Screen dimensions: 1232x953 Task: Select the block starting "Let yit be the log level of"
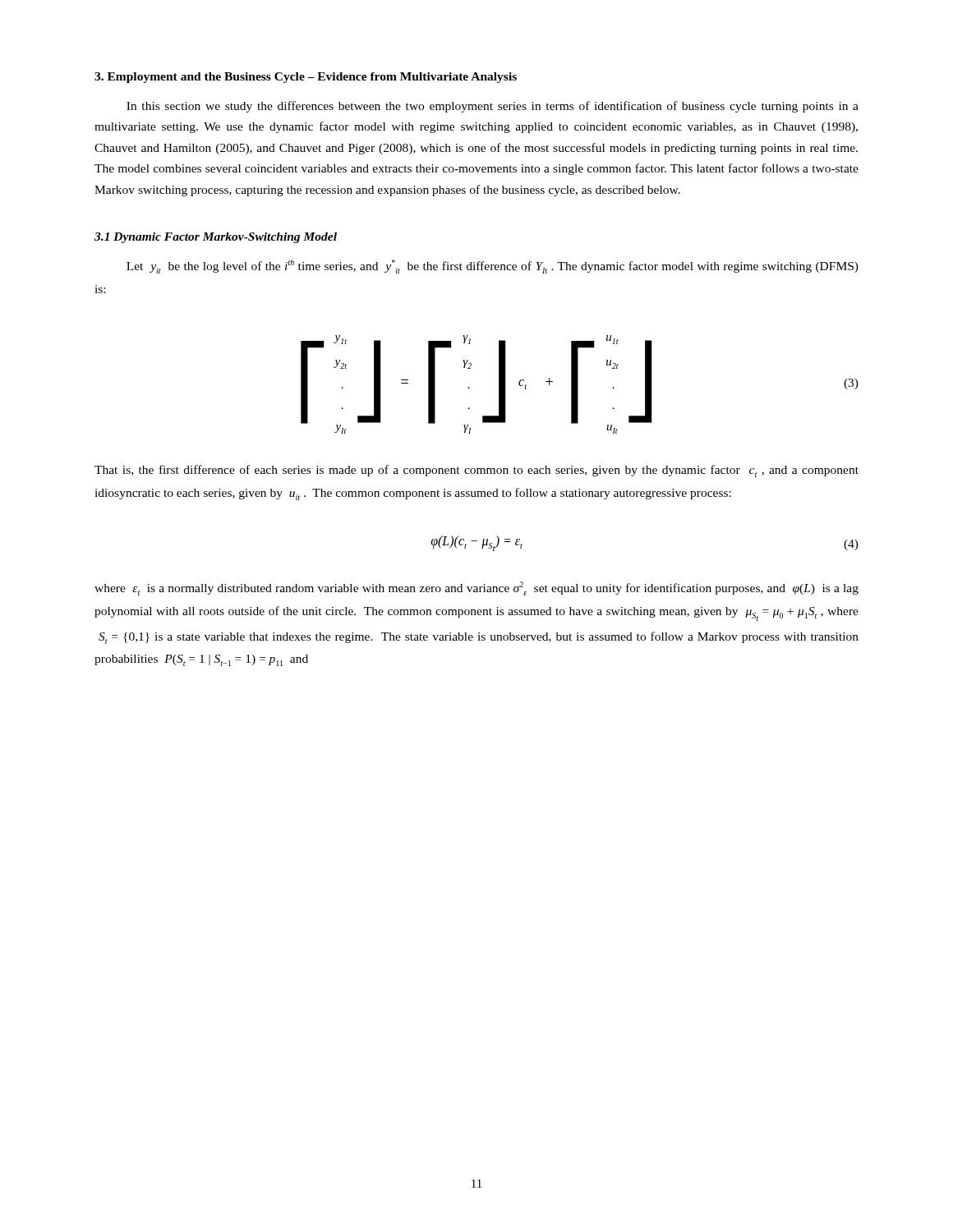(x=476, y=277)
